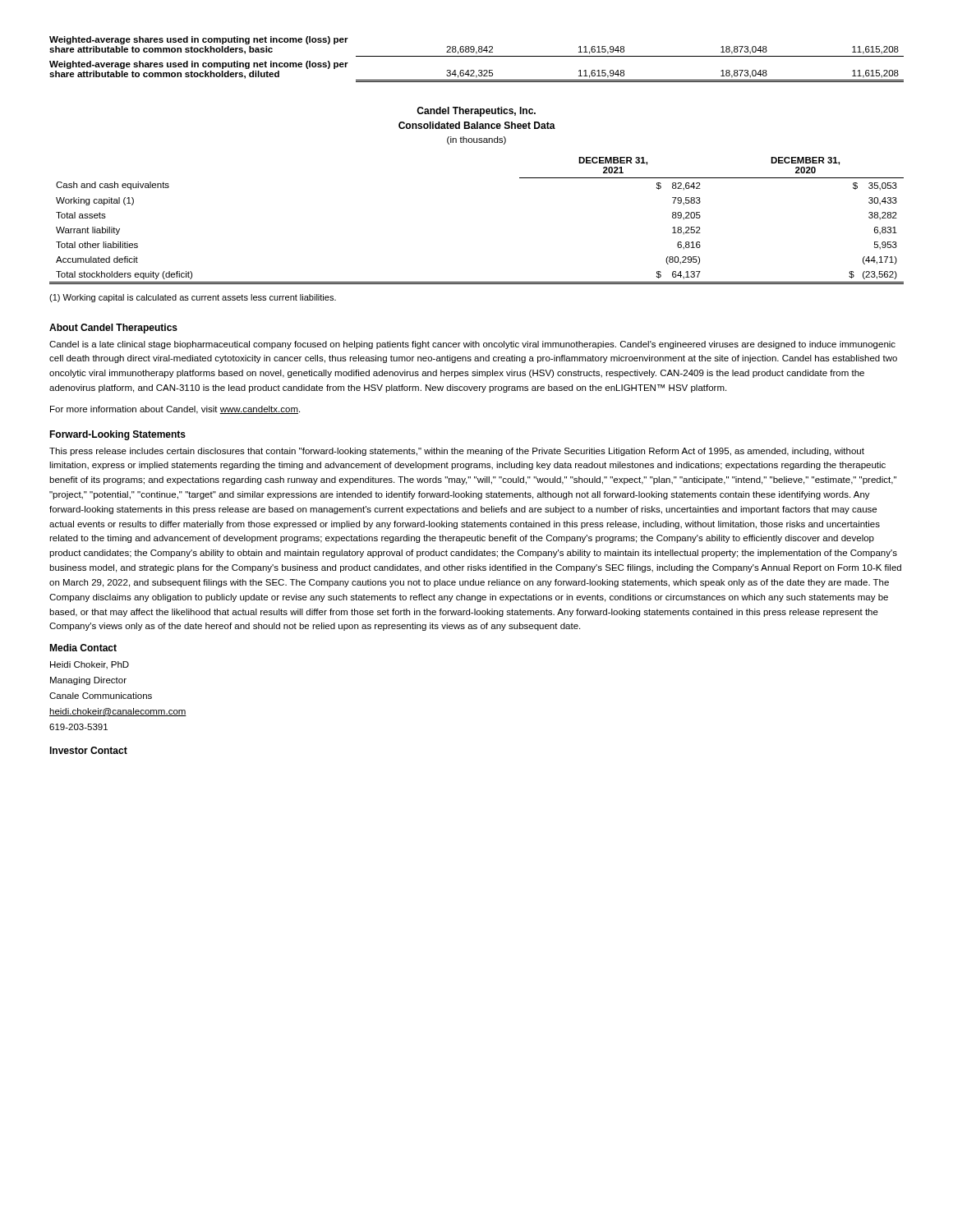
Task: Click on the table containing "Weighted-average shares used in computing"
Action: (476, 57)
